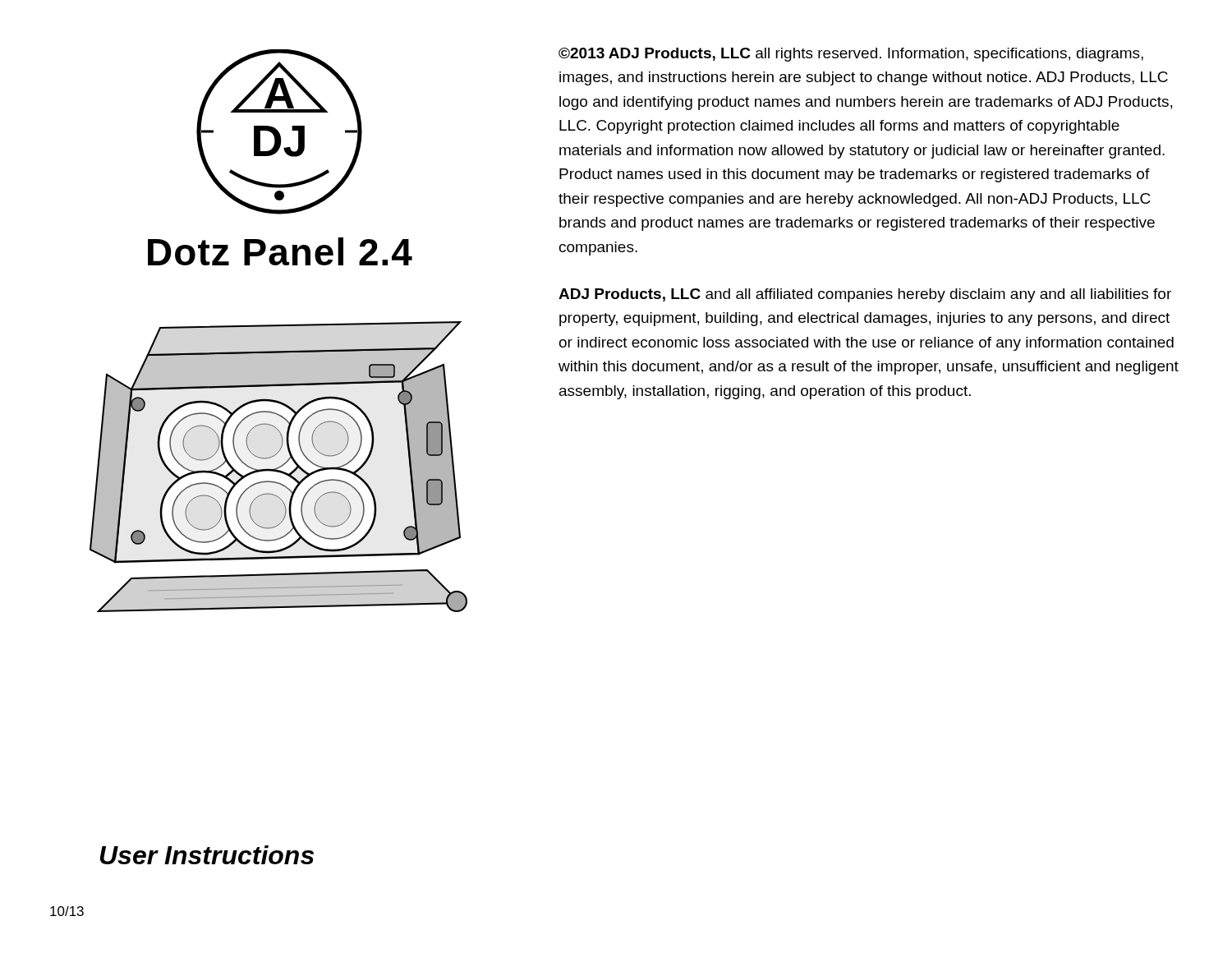Locate the text block containing "ADJ Products, LLC and all affiliated companies hereby"
This screenshot has height=953, width=1232.
868,342
